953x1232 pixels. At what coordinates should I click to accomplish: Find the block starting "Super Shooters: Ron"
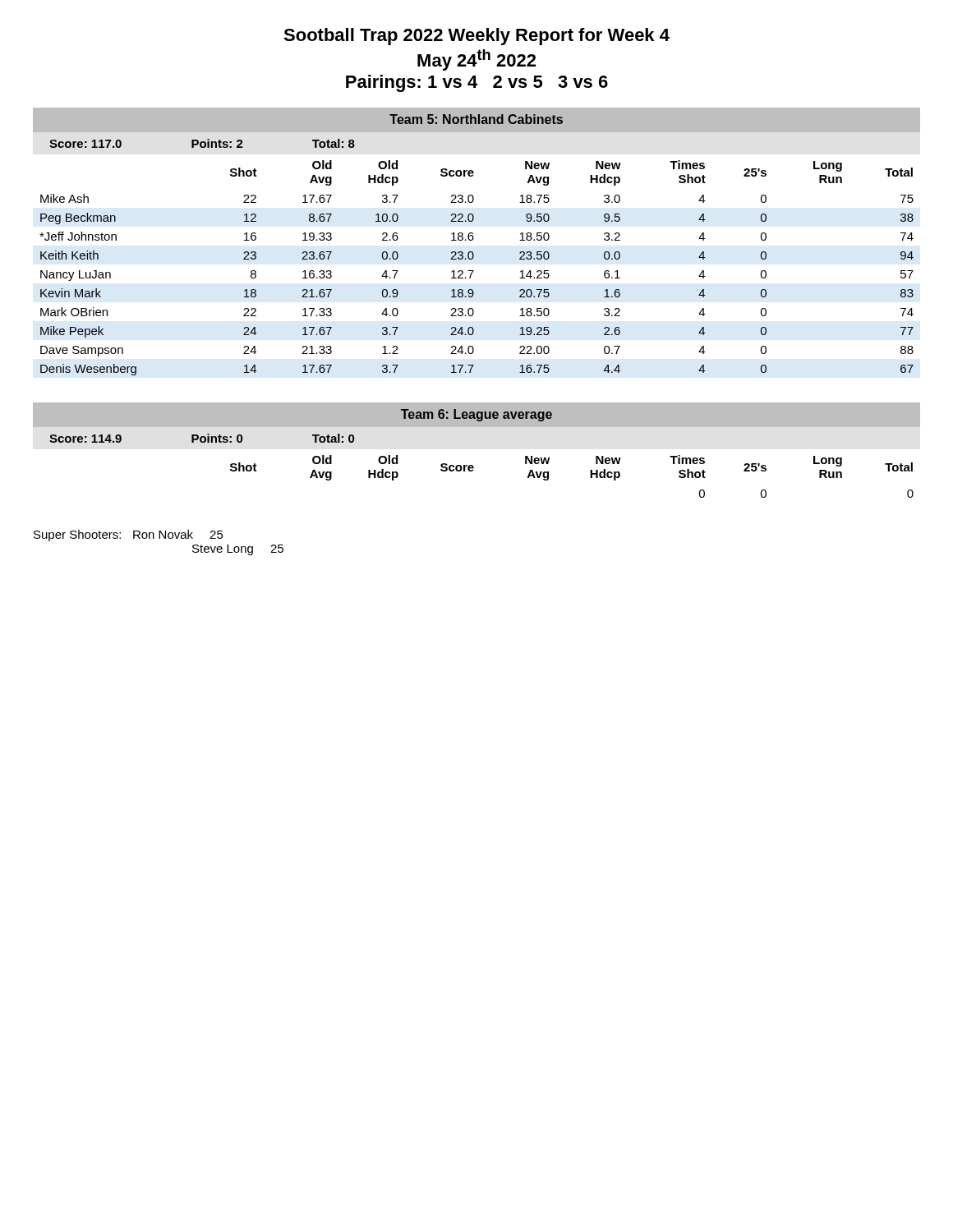pos(128,535)
